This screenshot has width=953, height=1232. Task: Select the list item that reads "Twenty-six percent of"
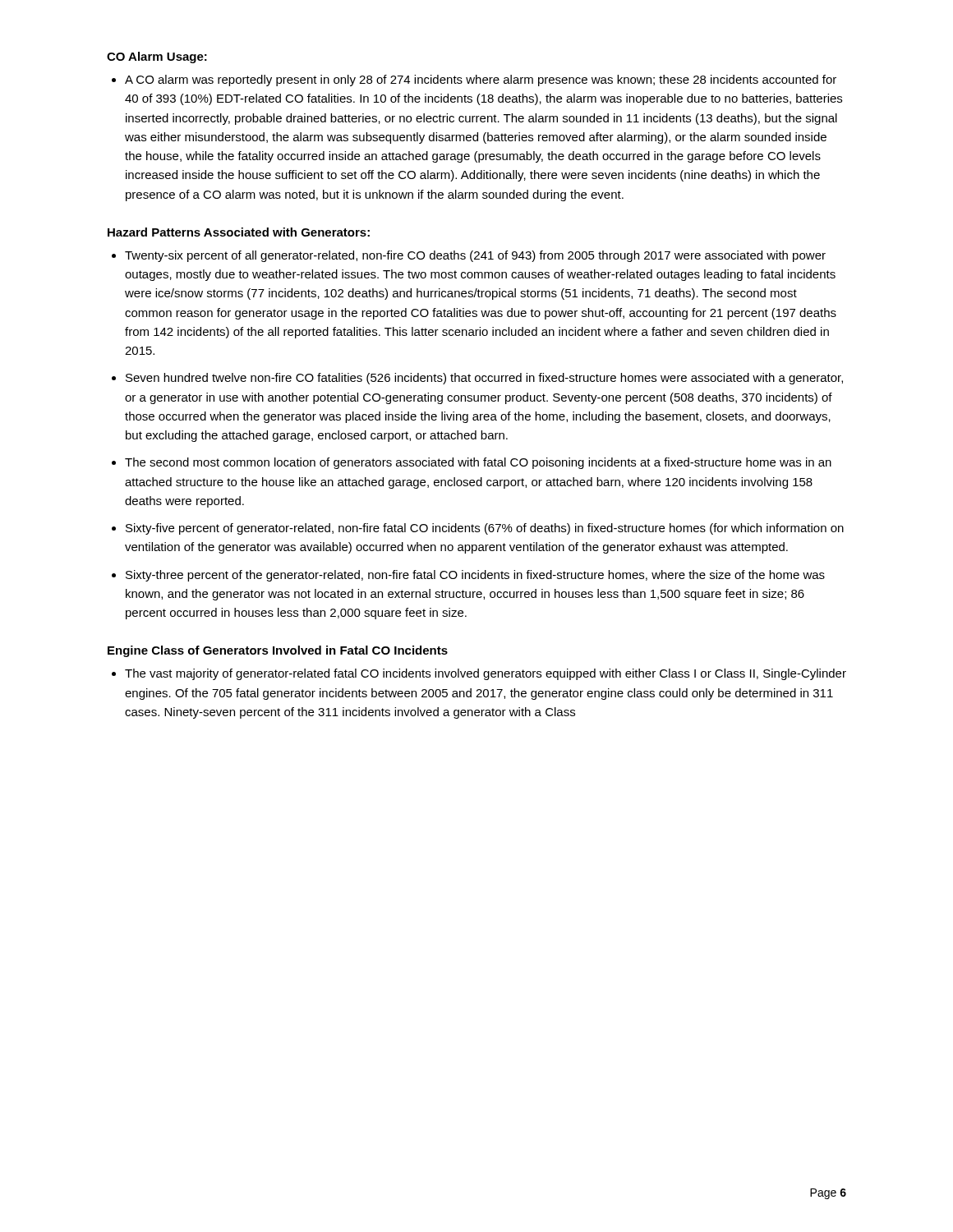coord(481,303)
